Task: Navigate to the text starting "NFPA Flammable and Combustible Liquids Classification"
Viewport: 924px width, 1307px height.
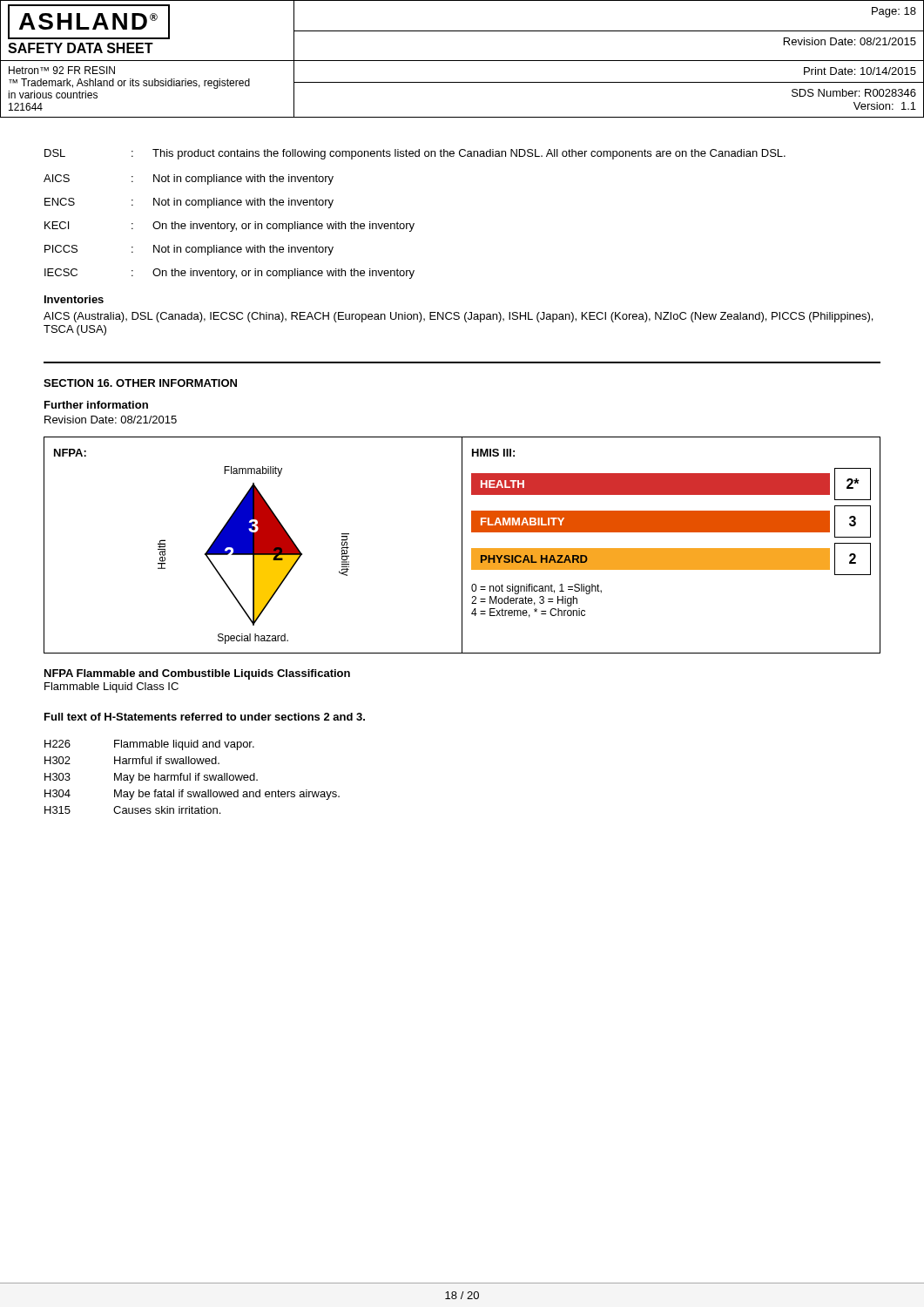Action: click(x=197, y=680)
